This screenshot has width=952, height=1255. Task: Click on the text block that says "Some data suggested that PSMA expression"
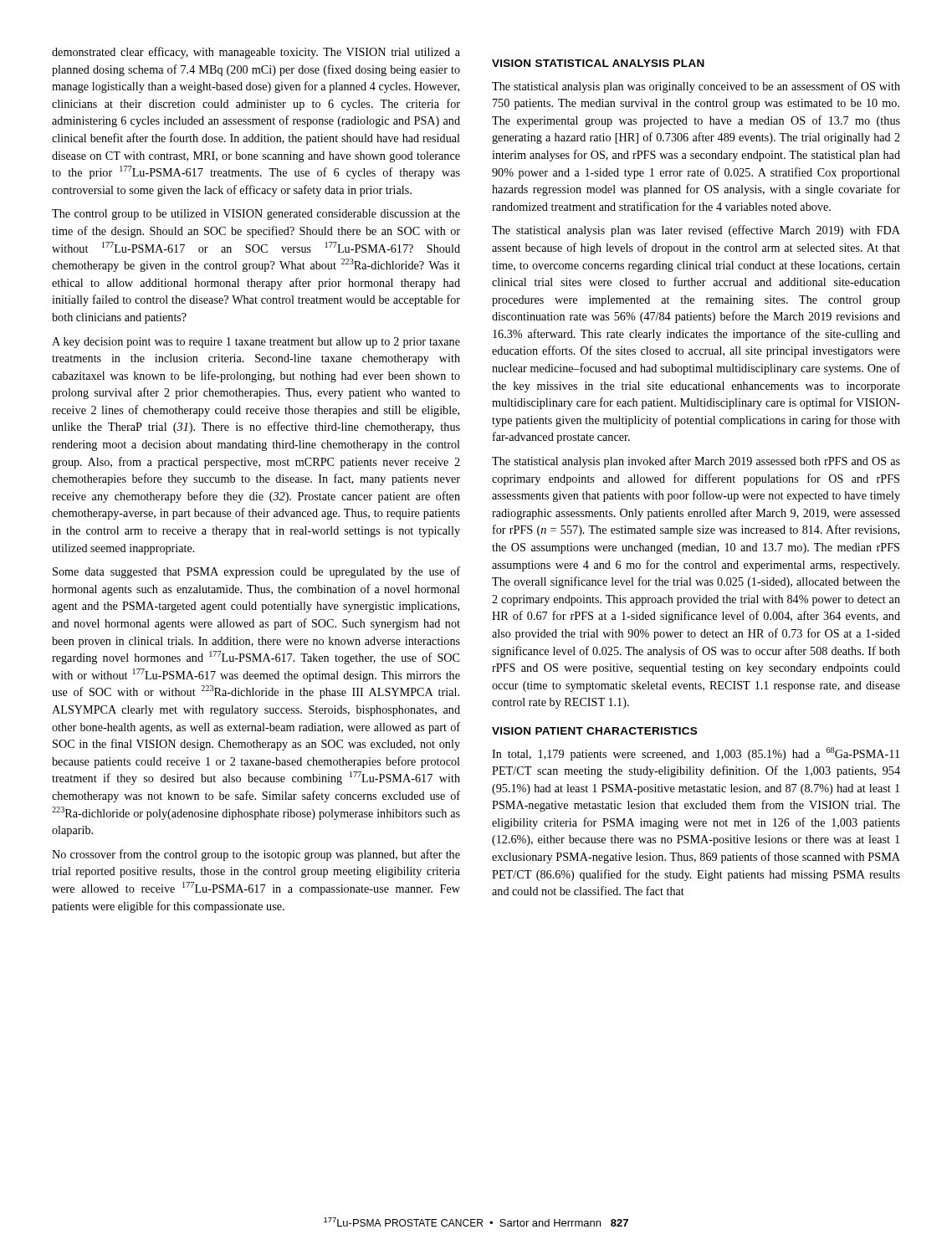point(256,701)
